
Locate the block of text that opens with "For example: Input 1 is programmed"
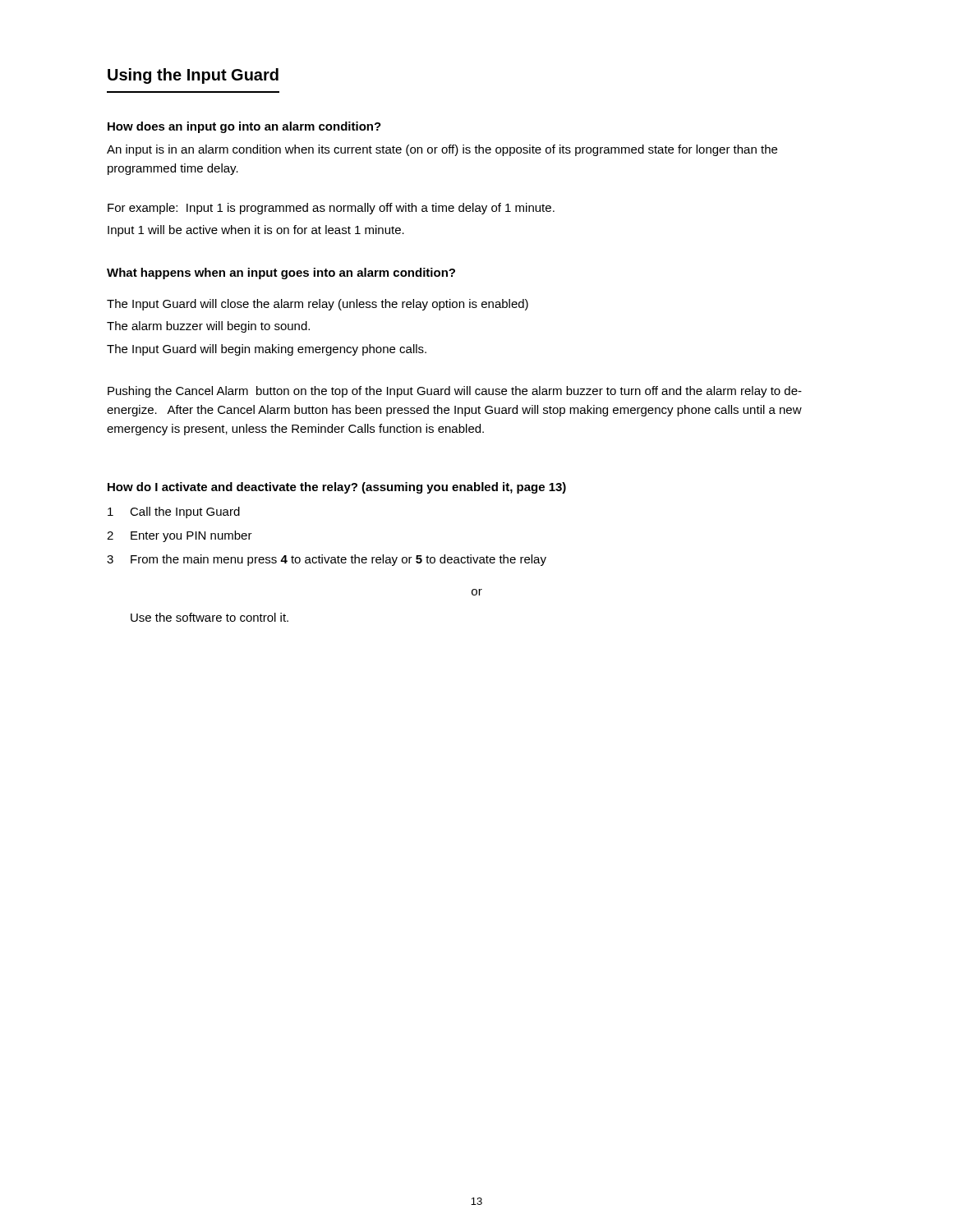(x=331, y=207)
